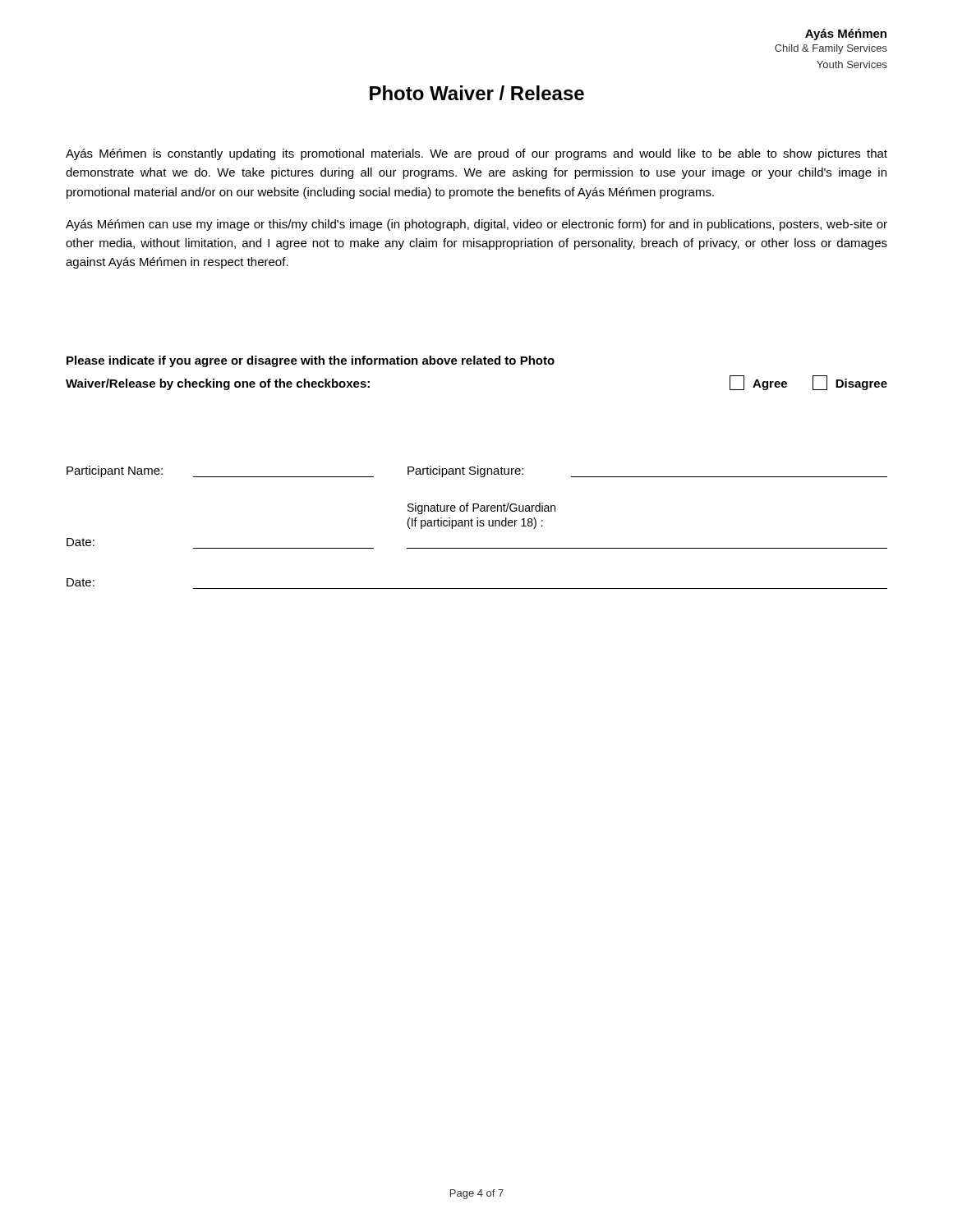This screenshot has width=953, height=1232.
Task: Find the title
Action: pos(476,94)
